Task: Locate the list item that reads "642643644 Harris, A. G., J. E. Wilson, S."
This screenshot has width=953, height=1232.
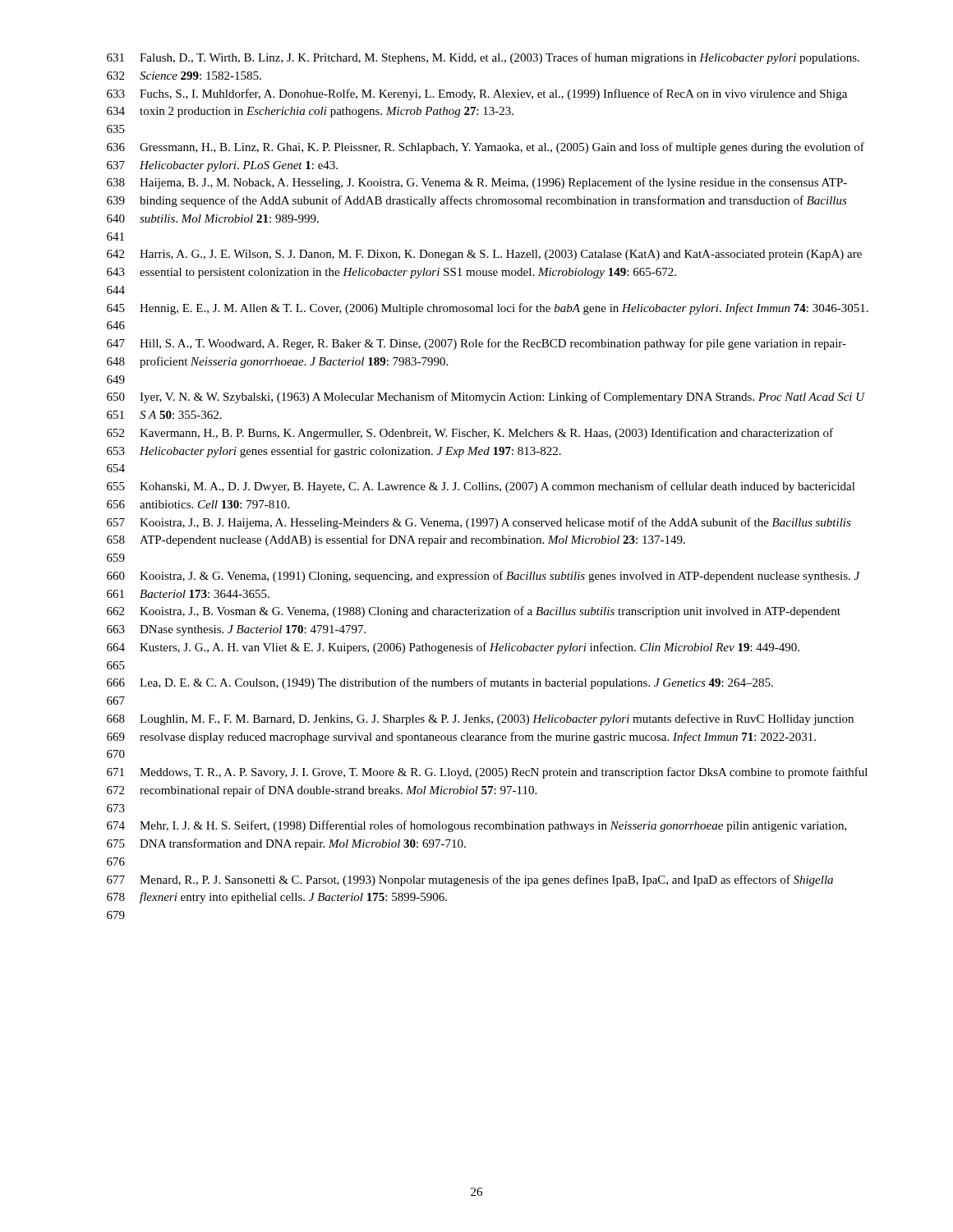Action: point(476,273)
